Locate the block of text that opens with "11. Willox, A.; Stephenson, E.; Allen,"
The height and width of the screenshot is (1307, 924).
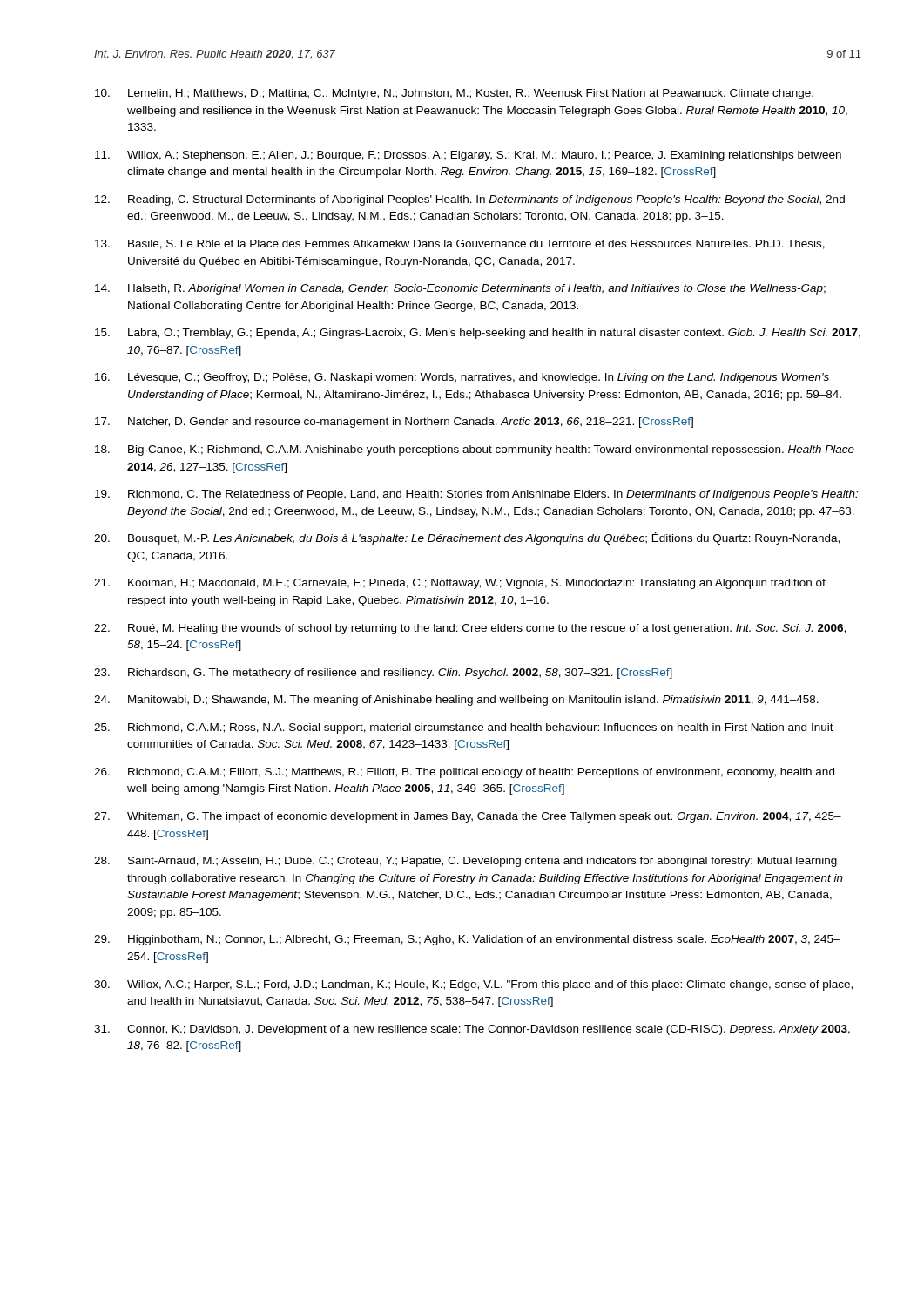tap(478, 163)
